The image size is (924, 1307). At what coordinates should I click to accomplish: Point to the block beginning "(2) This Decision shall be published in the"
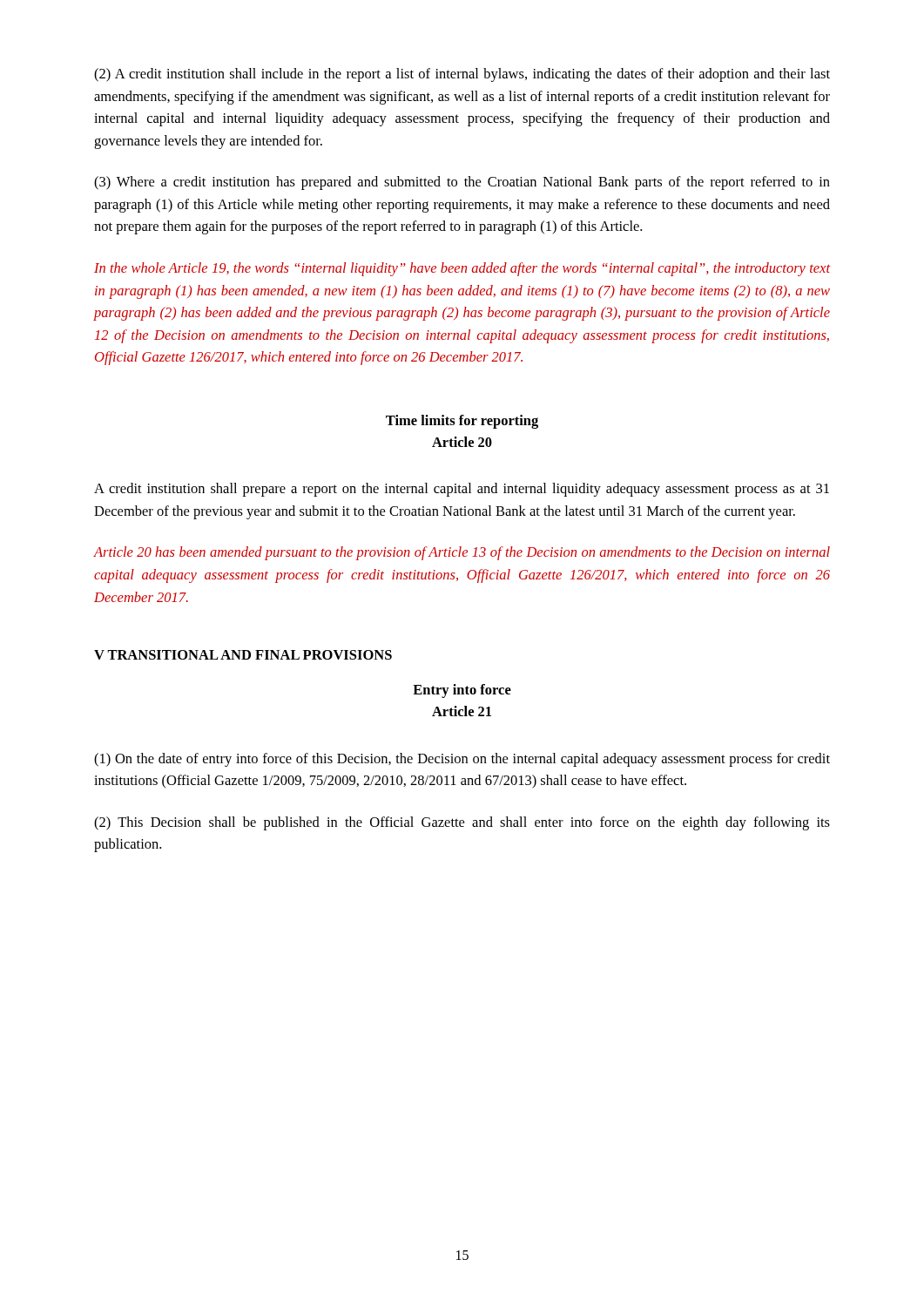462,833
